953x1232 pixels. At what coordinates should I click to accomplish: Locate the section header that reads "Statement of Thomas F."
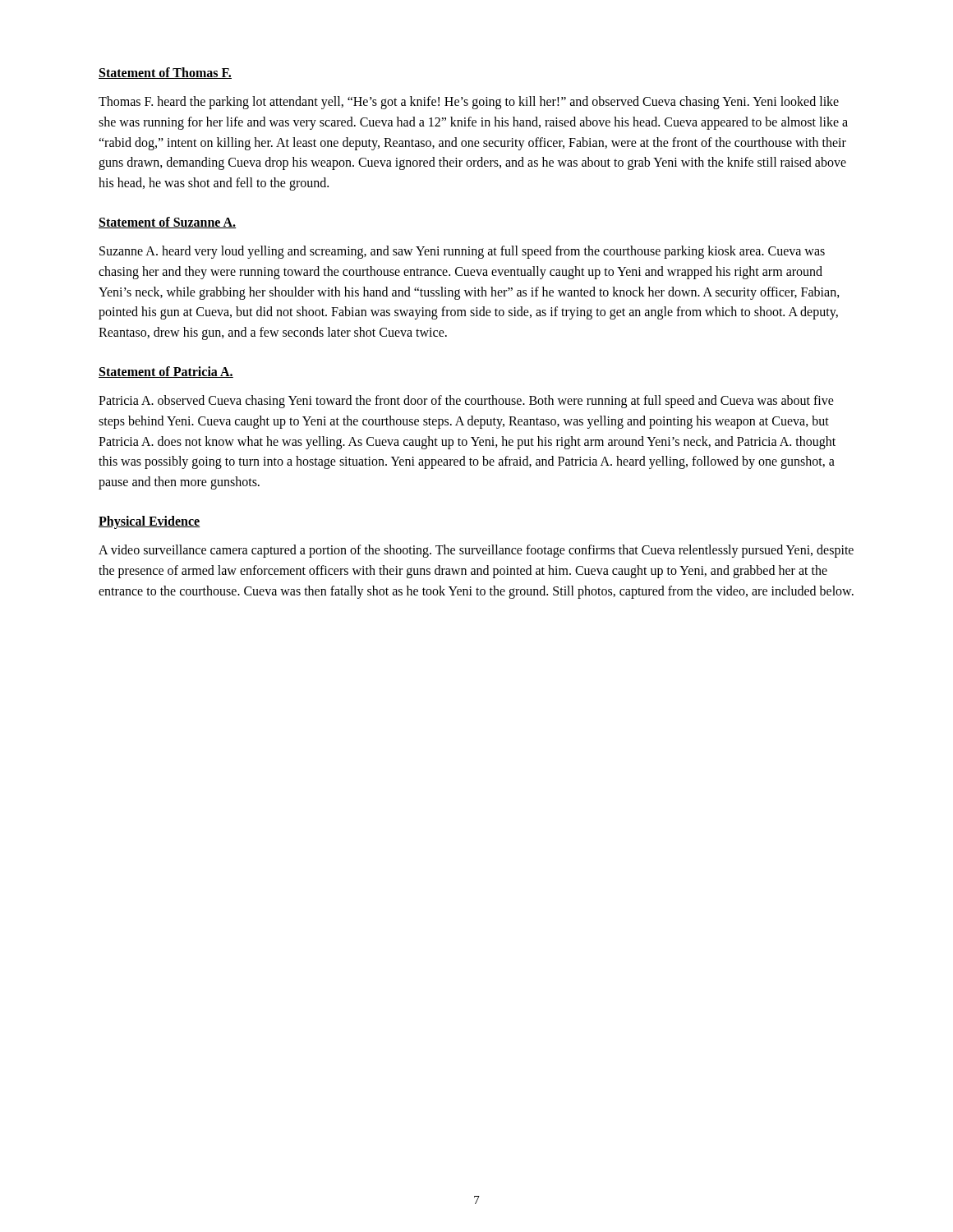[165, 73]
